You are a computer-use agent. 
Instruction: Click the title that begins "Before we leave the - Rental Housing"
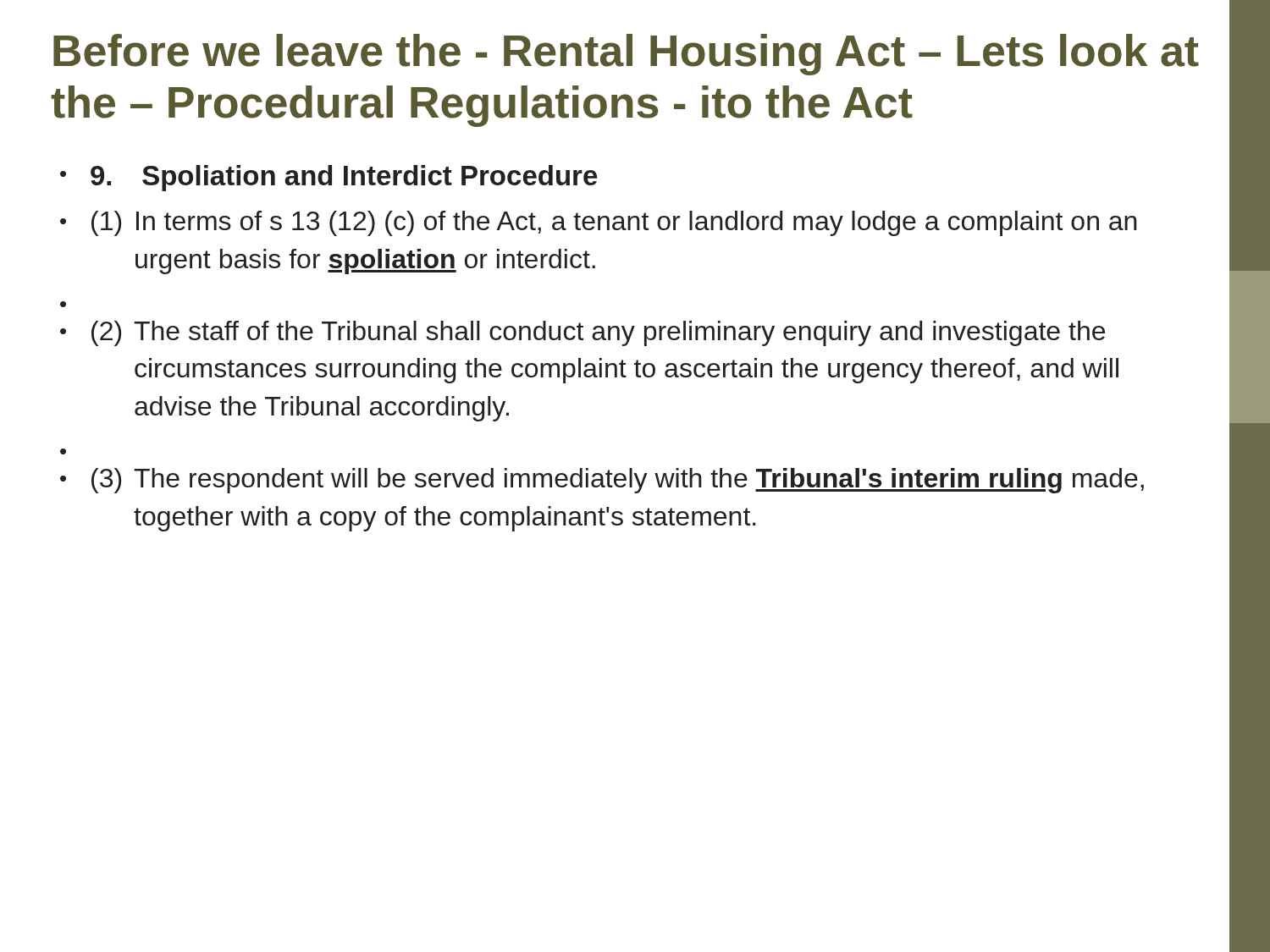pos(627,77)
